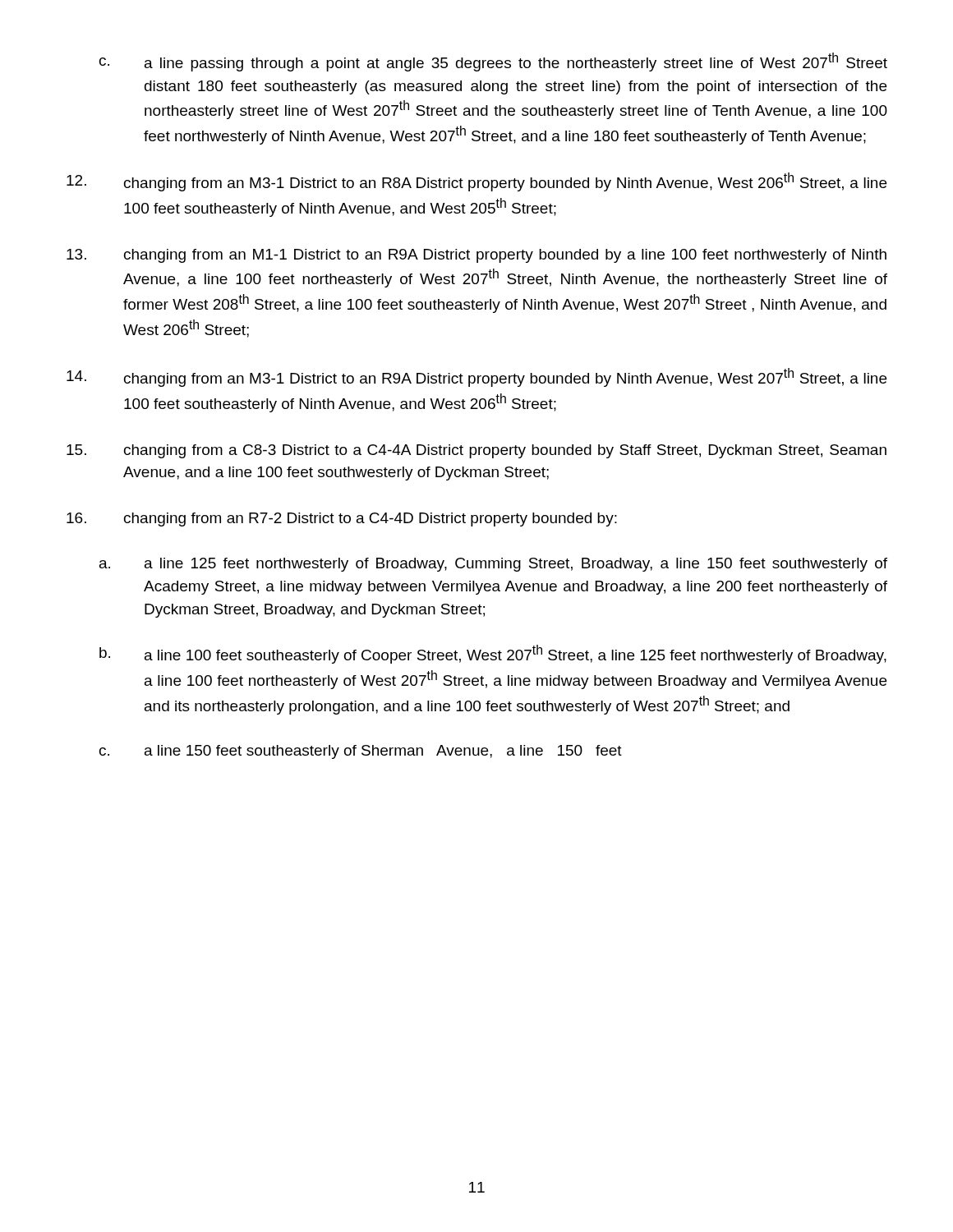Image resolution: width=953 pixels, height=1232 pixels.
Task: Click the passage that begins "b. a line 100 feet"
Action: pos(493,680)
